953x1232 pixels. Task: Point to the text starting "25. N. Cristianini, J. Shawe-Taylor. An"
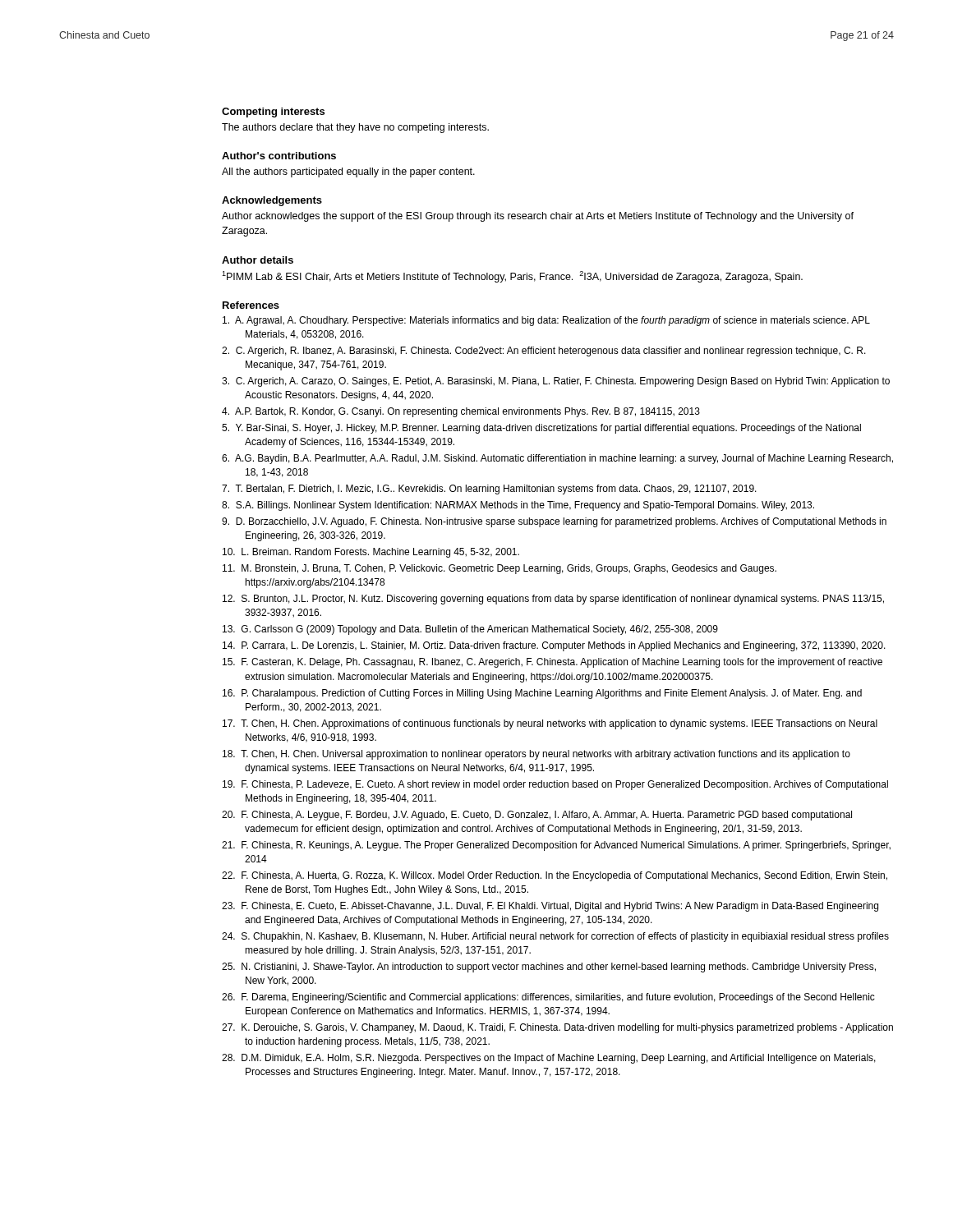coord(549,974)
